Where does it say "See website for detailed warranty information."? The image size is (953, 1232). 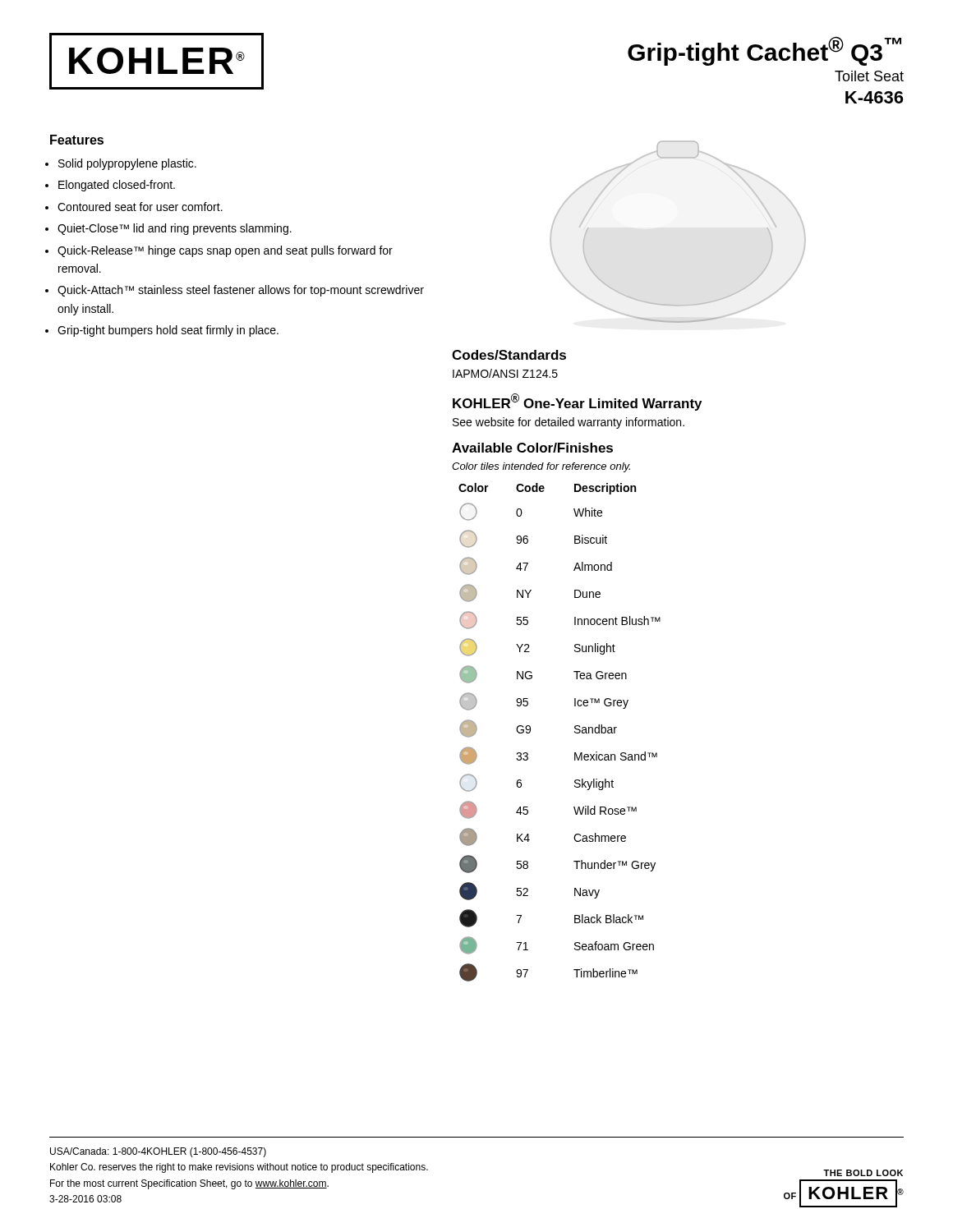tap(569, 422)
